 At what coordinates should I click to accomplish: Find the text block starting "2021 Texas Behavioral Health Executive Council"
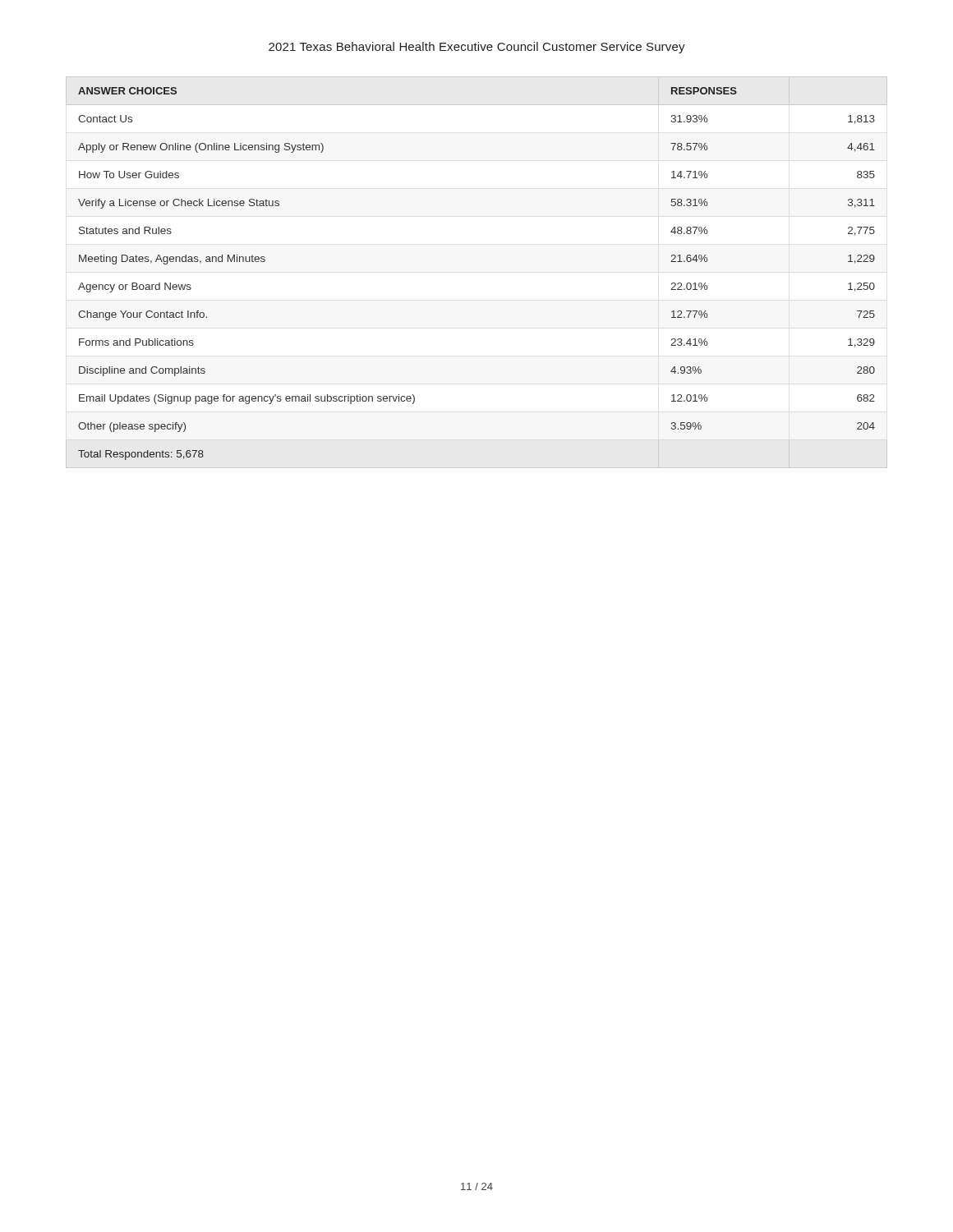(476, 46)
